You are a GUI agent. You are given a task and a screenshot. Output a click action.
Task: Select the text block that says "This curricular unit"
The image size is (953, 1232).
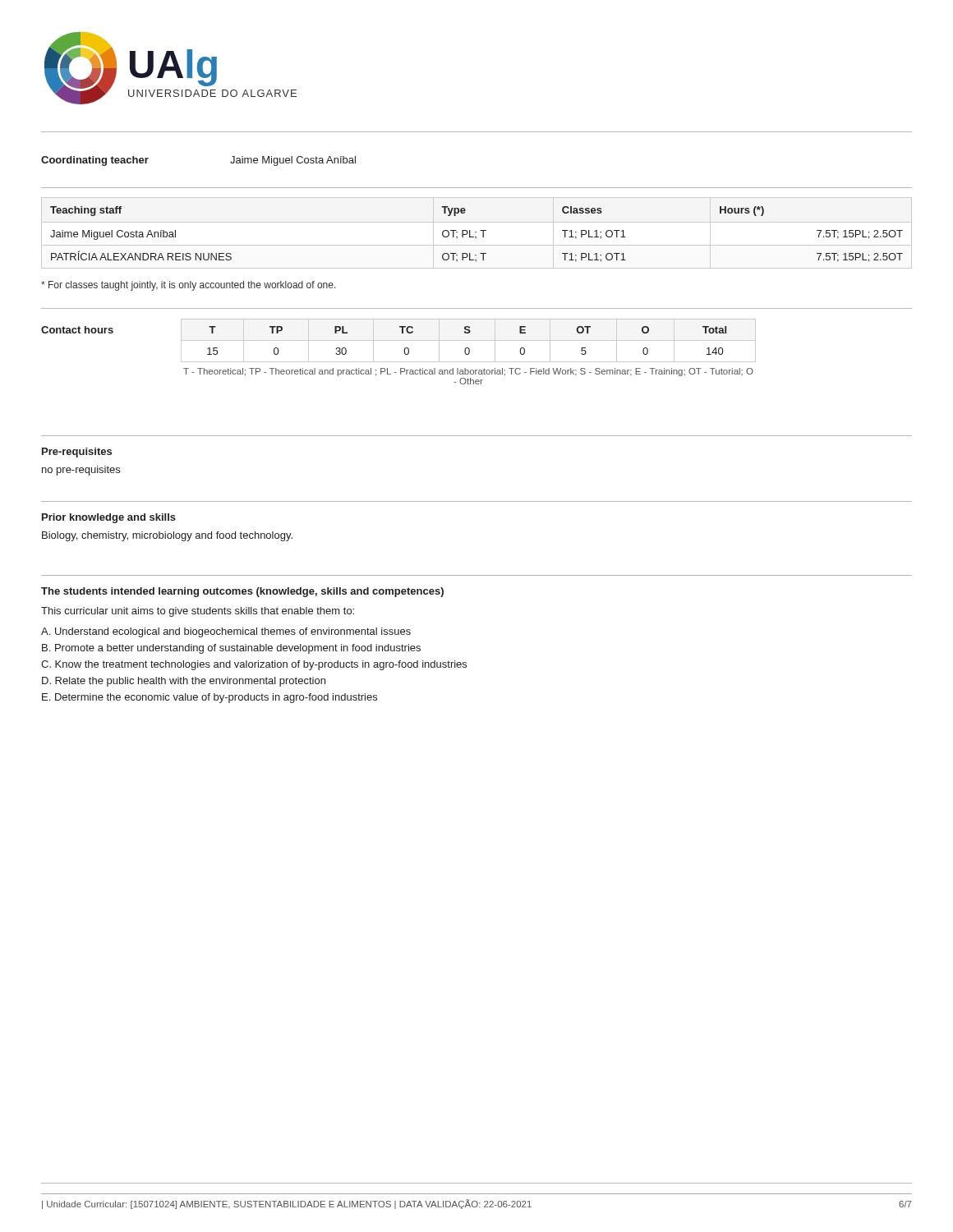click(198, 611)
